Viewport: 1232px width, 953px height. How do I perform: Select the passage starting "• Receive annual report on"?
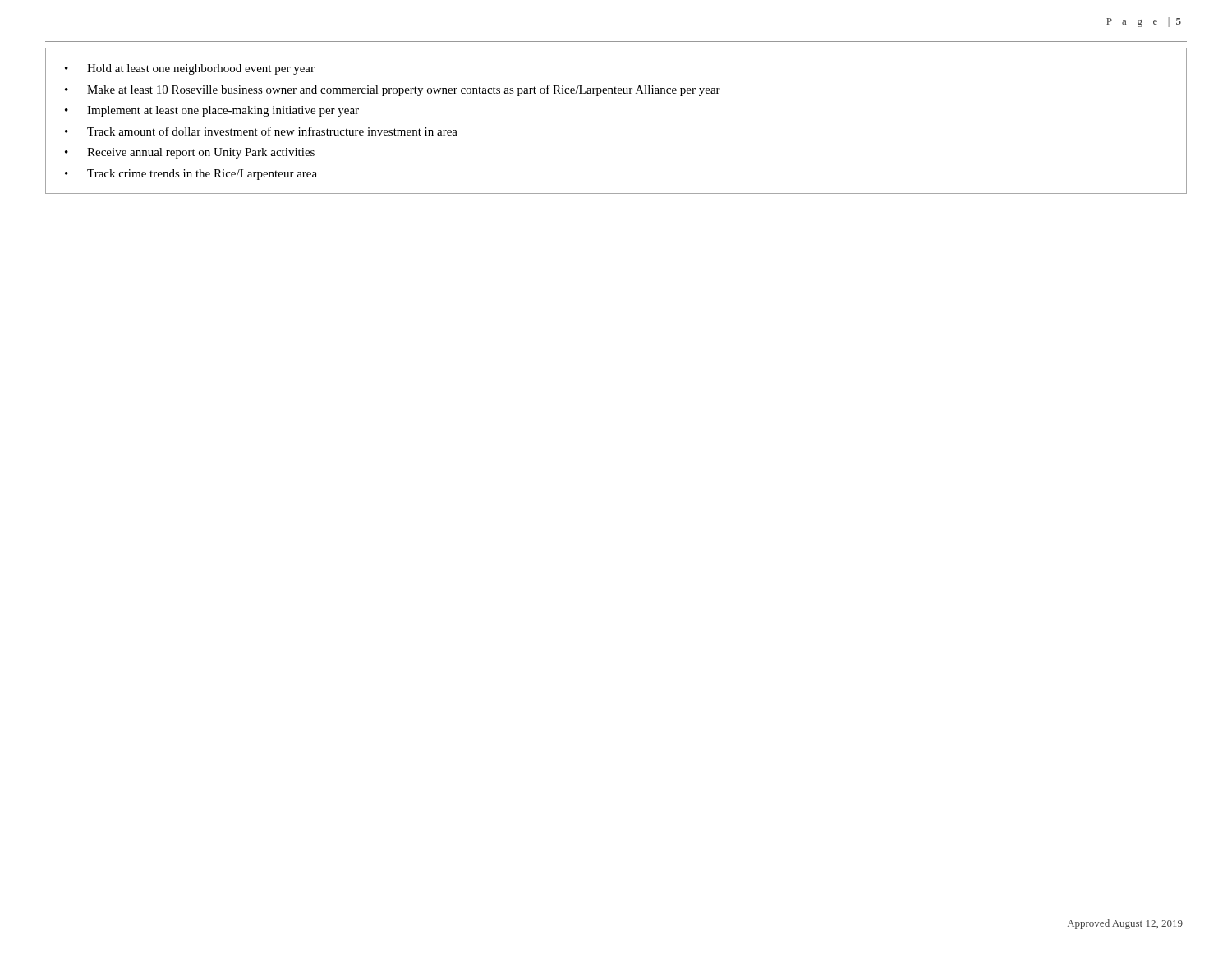coord(185,152)
